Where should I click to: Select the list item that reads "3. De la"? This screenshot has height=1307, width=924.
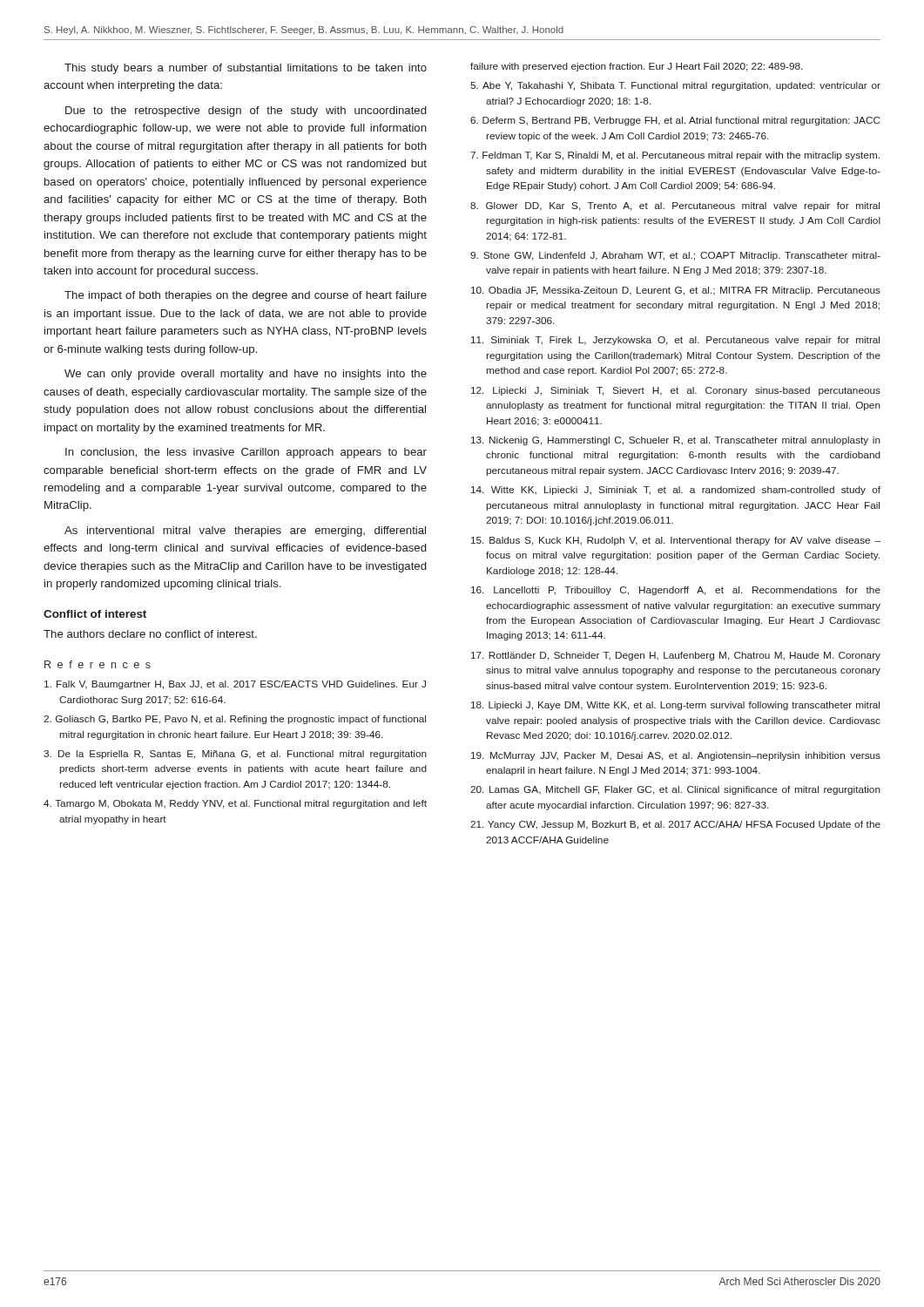pos(235,769)
